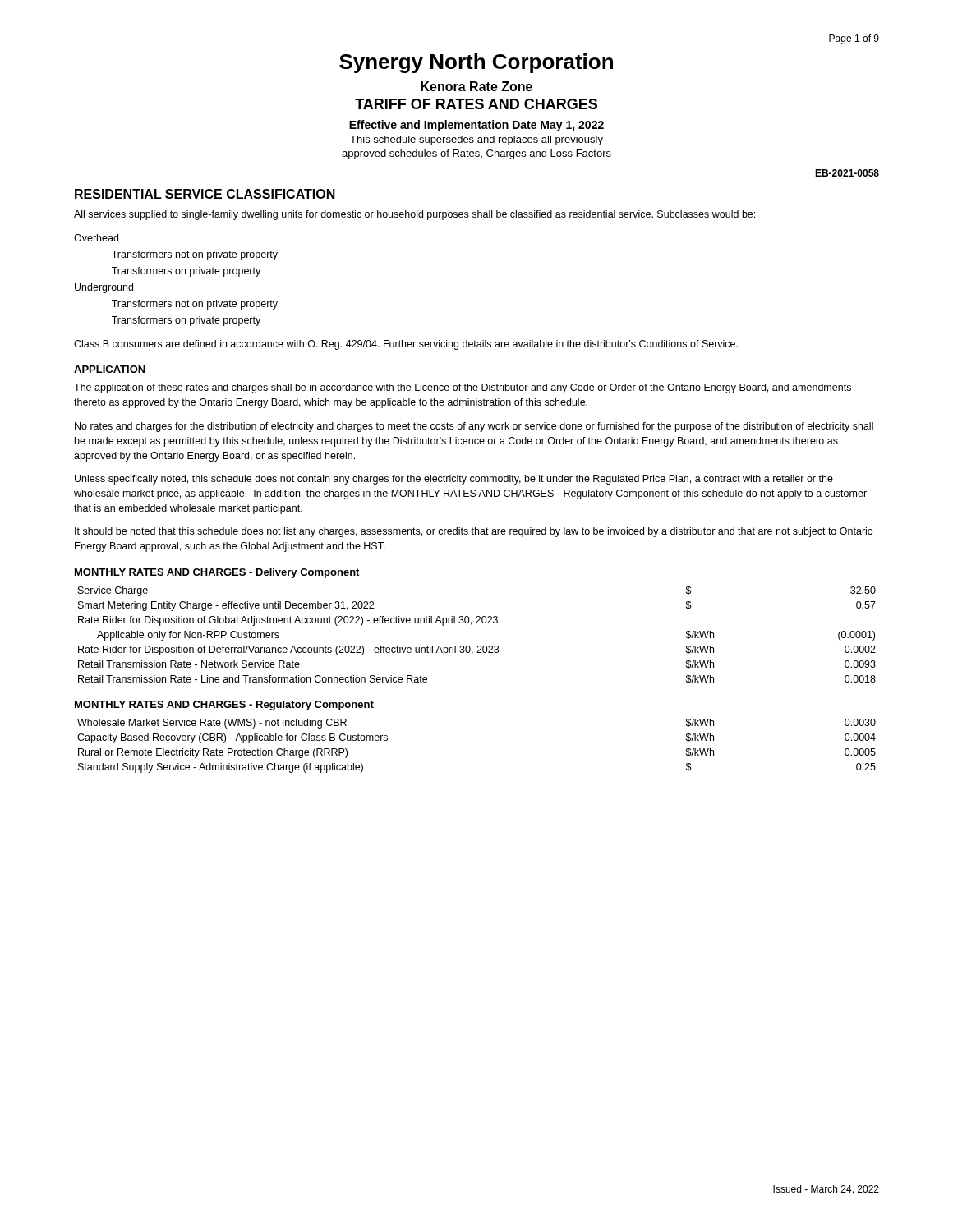
Task: Locate the block of text that opens with "It should be noted that this schedule"
Action: pyautogui.click(x=474, y=539)
